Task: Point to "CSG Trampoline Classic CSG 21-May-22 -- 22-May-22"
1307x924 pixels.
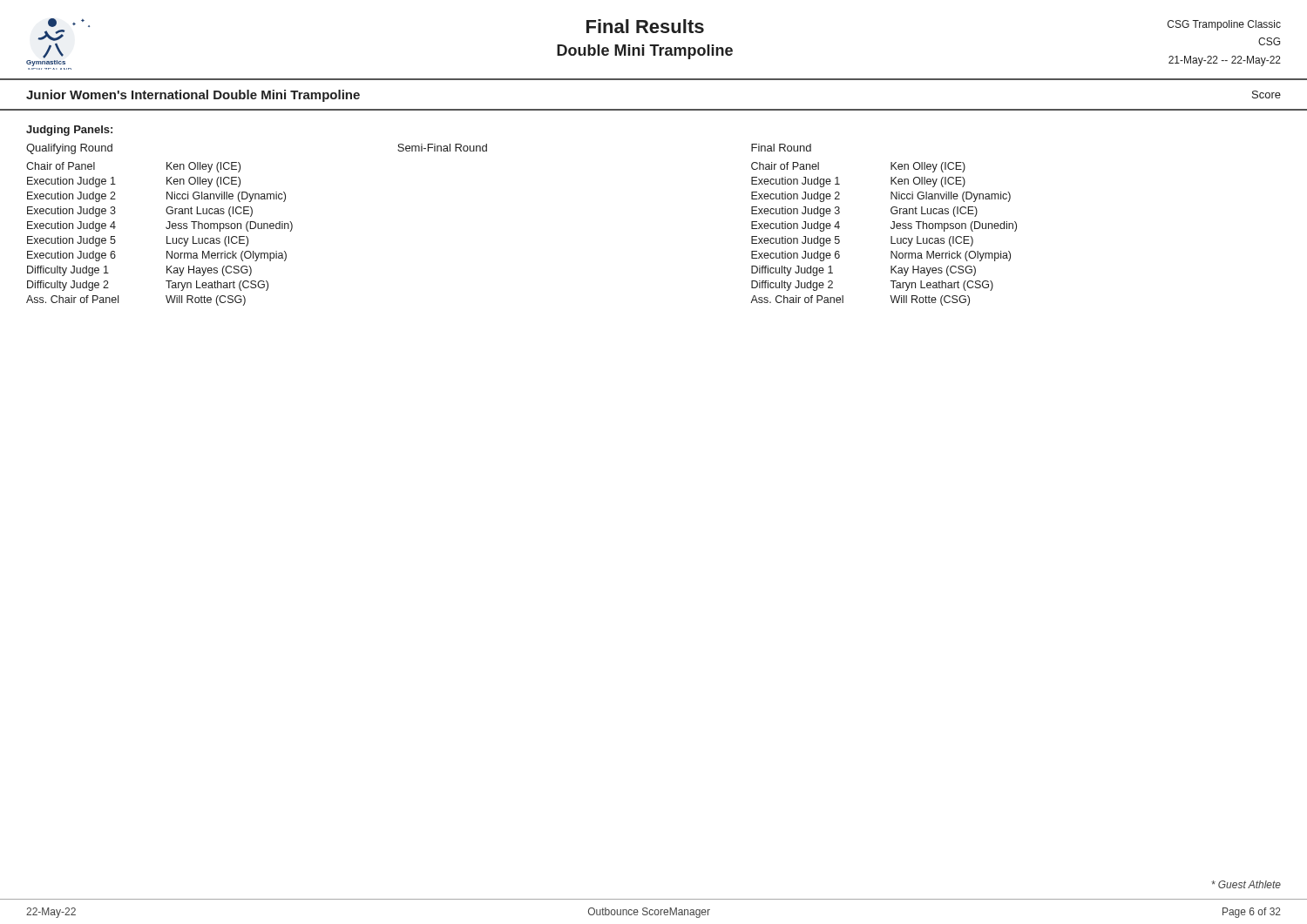Action: tap(1224, 25)
